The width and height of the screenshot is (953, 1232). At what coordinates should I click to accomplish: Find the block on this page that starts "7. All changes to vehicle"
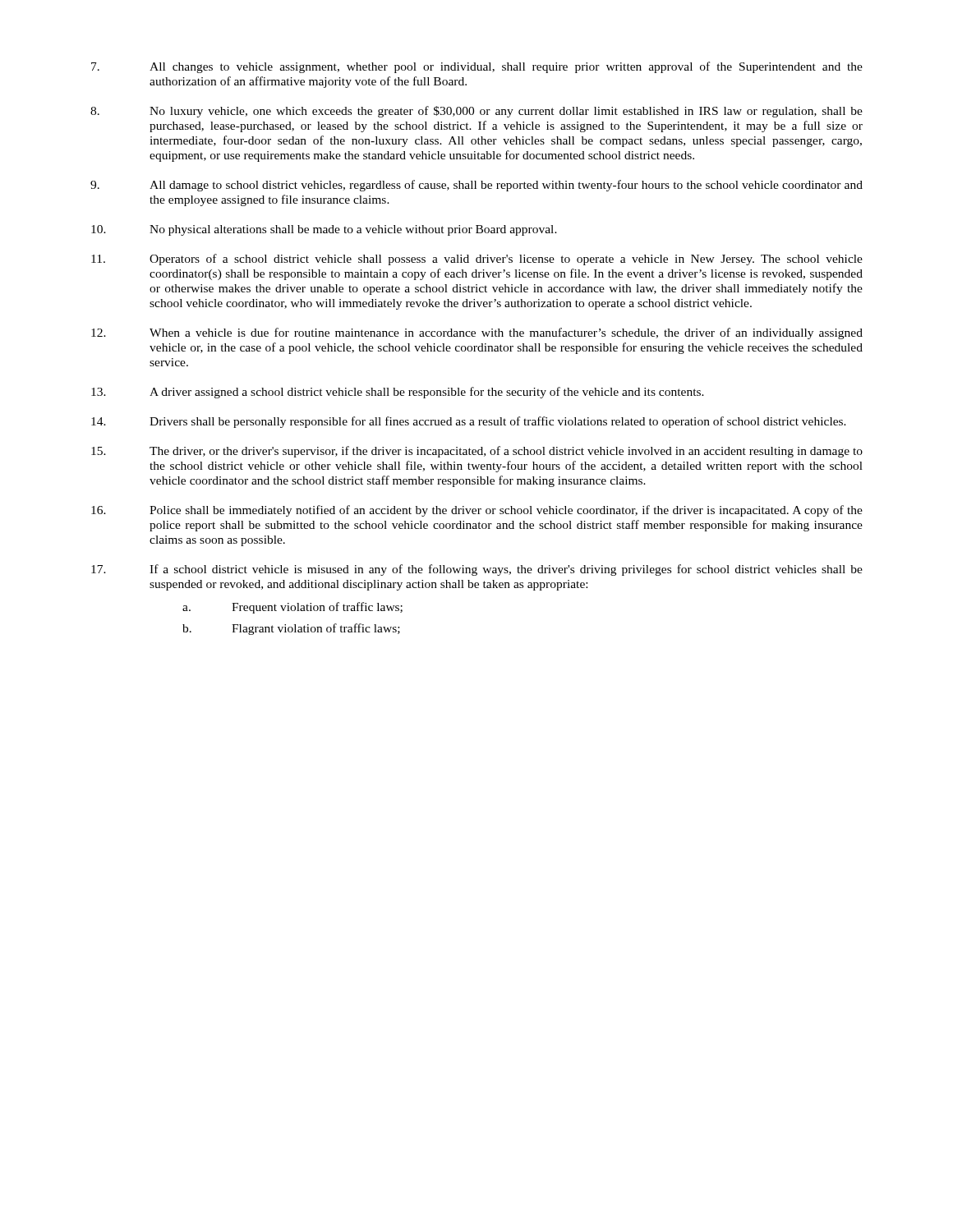(476, 74)
